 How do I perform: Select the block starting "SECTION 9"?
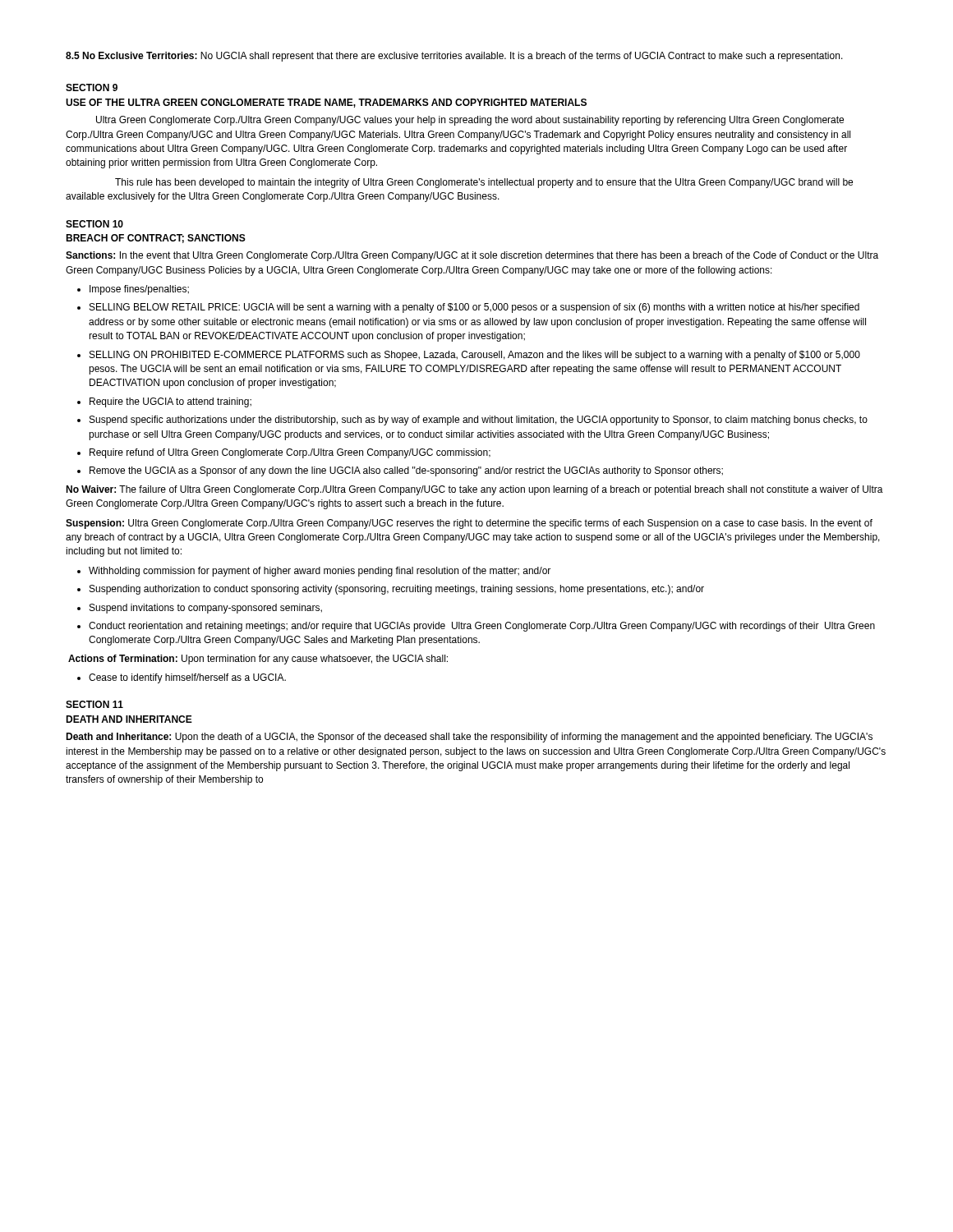pos(476,89)
